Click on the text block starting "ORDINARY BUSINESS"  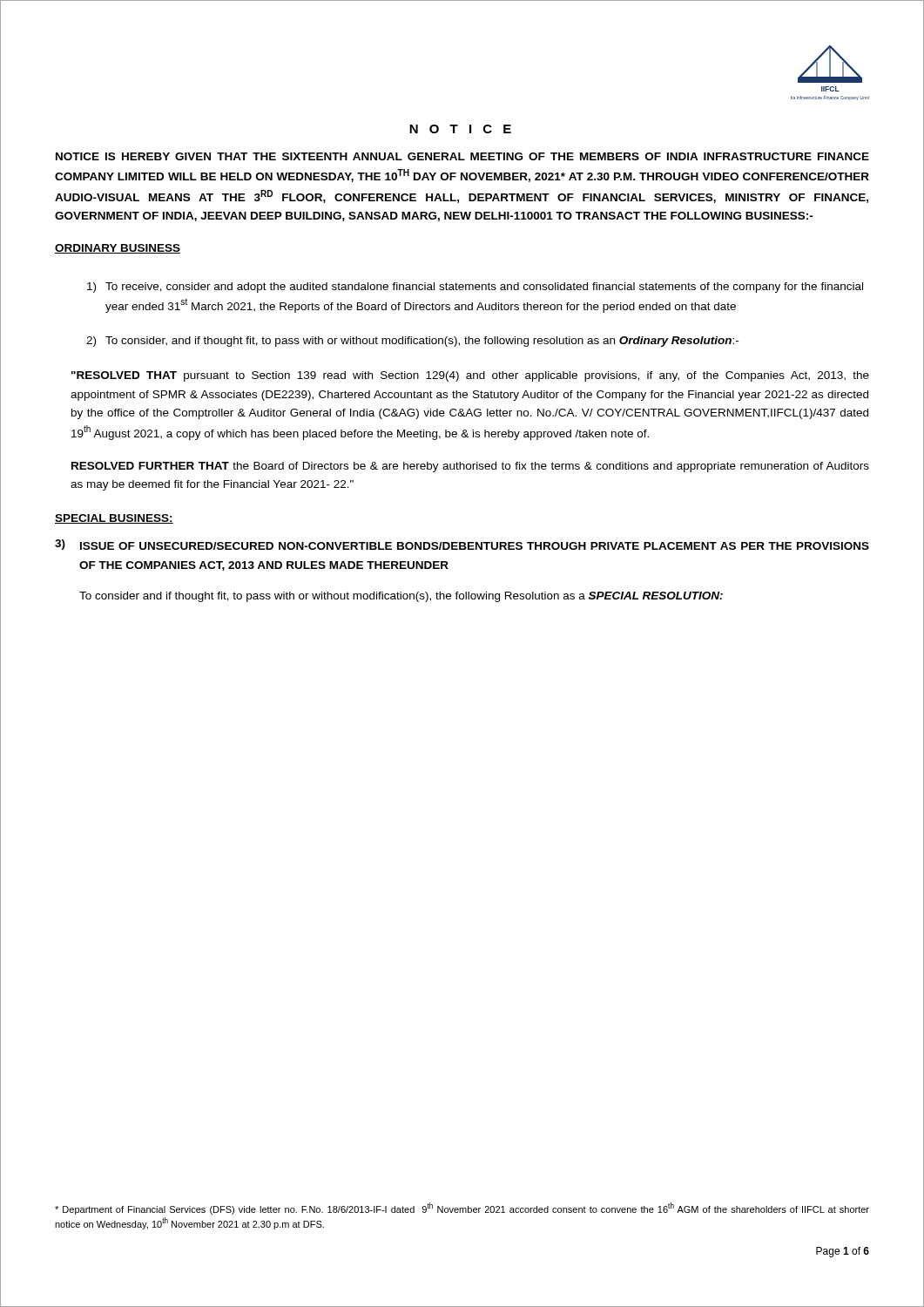point(118,248)
